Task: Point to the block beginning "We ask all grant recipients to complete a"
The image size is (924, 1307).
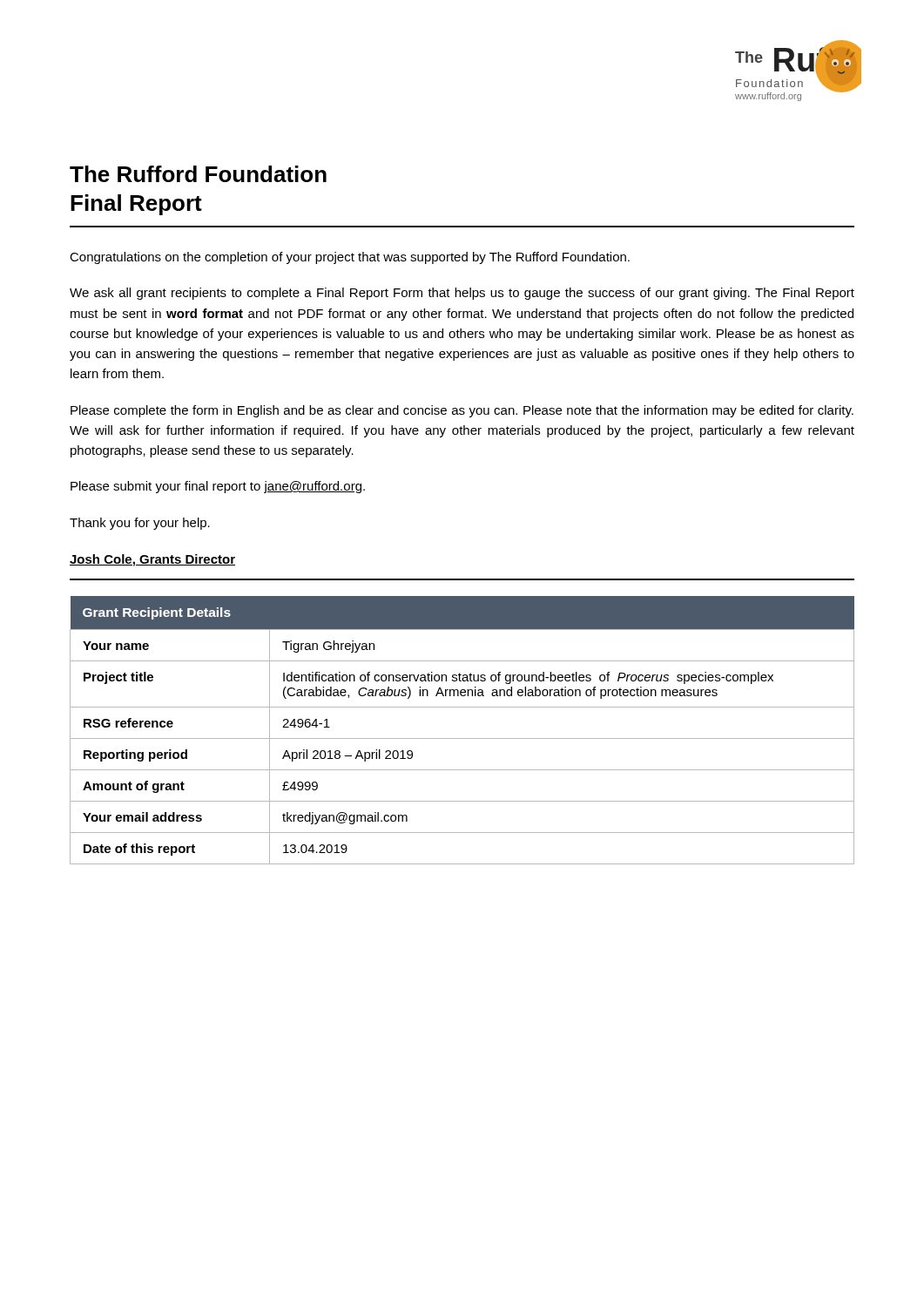Action: [462, 333]
